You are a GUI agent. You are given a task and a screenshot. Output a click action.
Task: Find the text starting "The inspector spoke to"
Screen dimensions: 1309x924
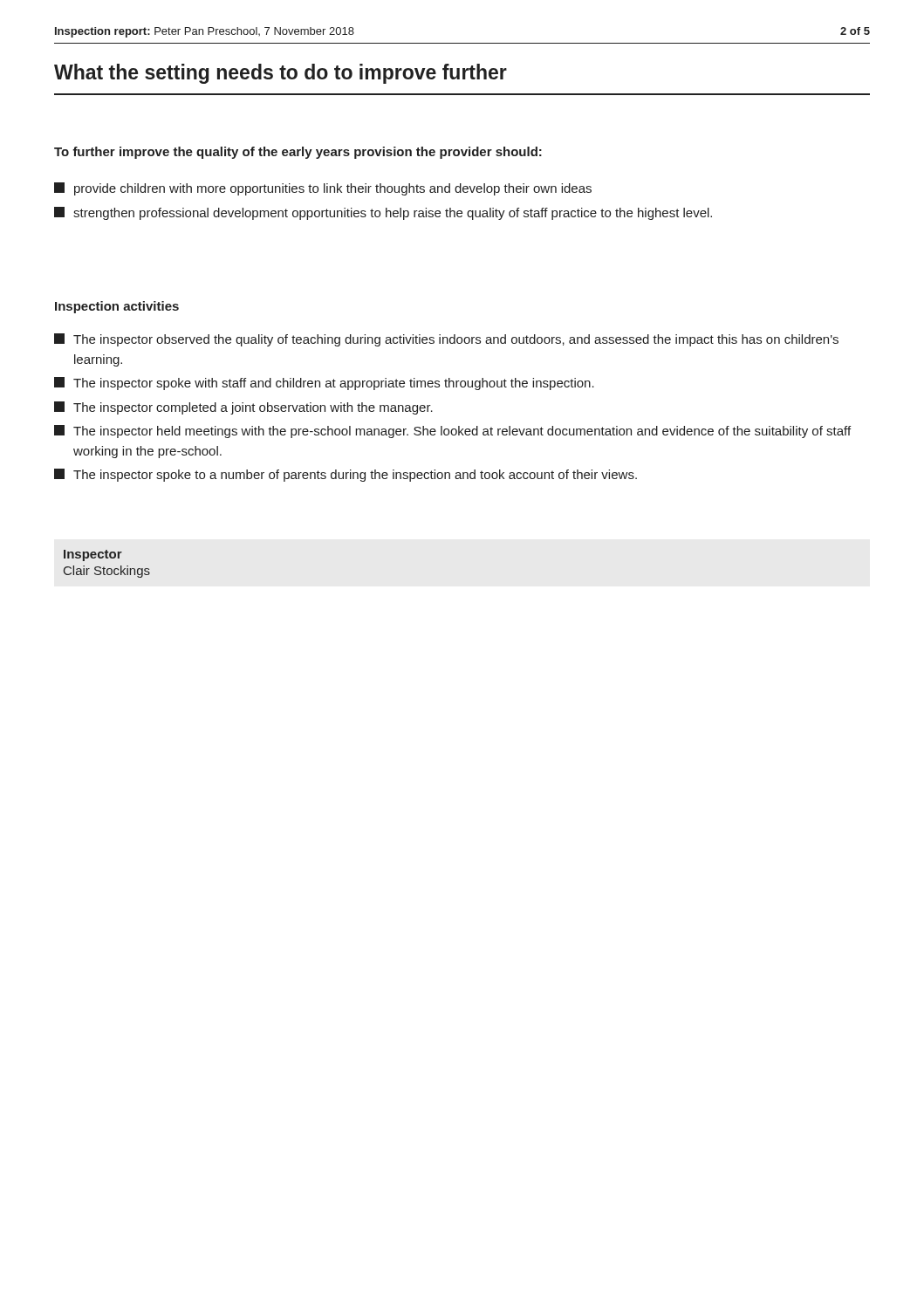(x=462, y=475)
